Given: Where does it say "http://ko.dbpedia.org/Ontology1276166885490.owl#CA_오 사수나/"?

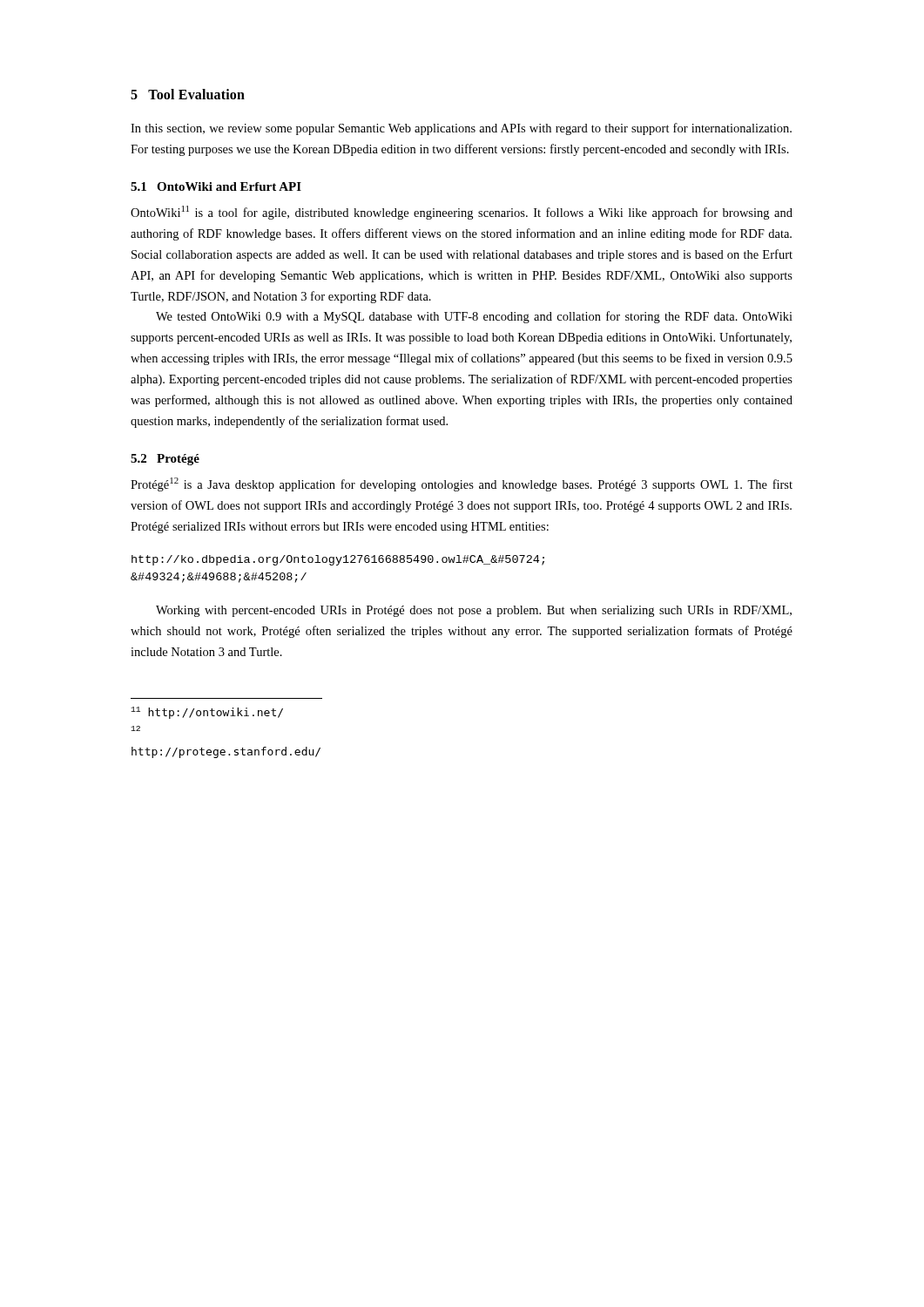Looking at the screenshot, I should pyautogui.click(x=339, y=568).
